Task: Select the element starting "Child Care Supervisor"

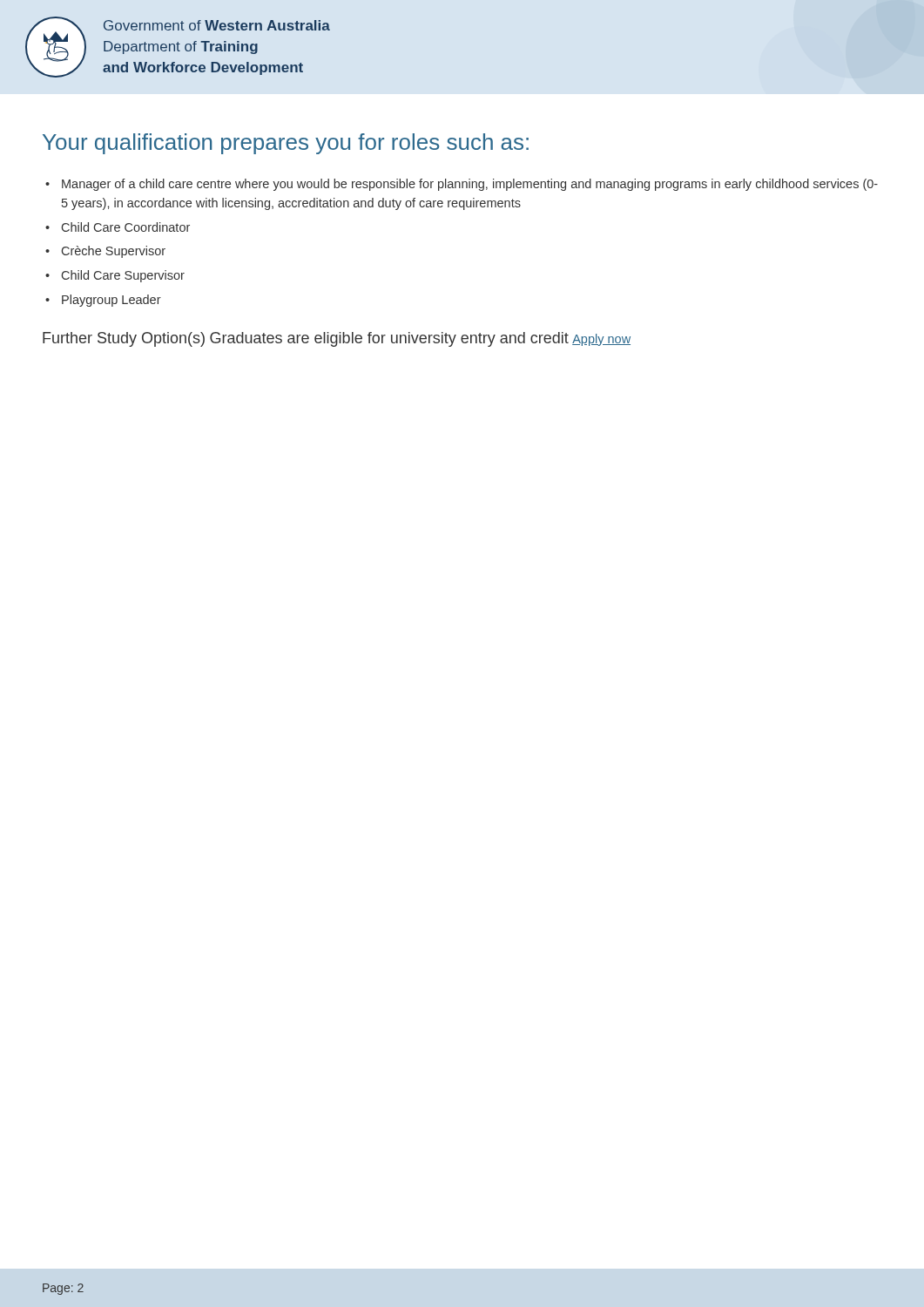Action: point(115,276)
